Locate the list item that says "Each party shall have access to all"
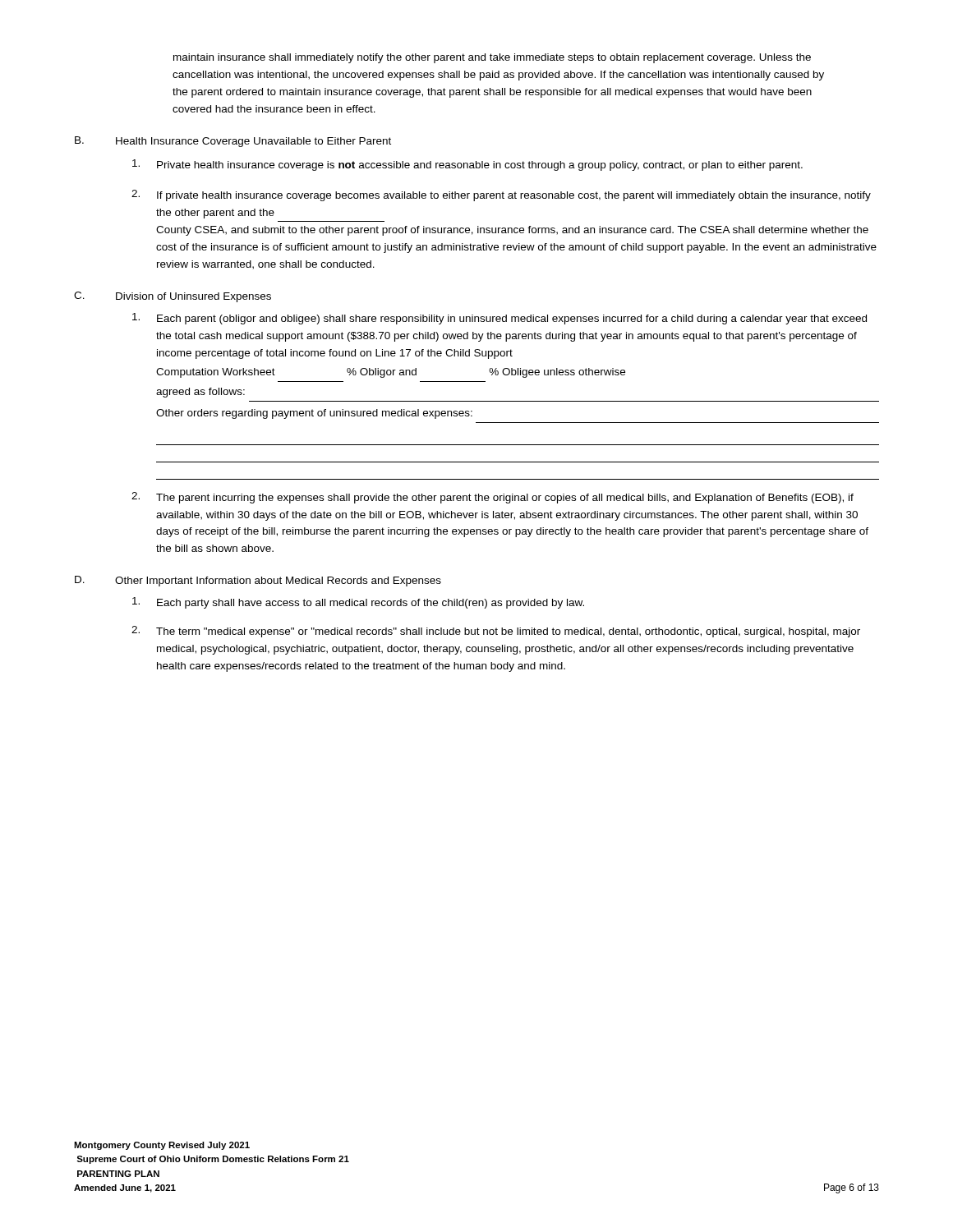Image resolution: width=953 pixels, height=1232 pixels. pos(505,603)
